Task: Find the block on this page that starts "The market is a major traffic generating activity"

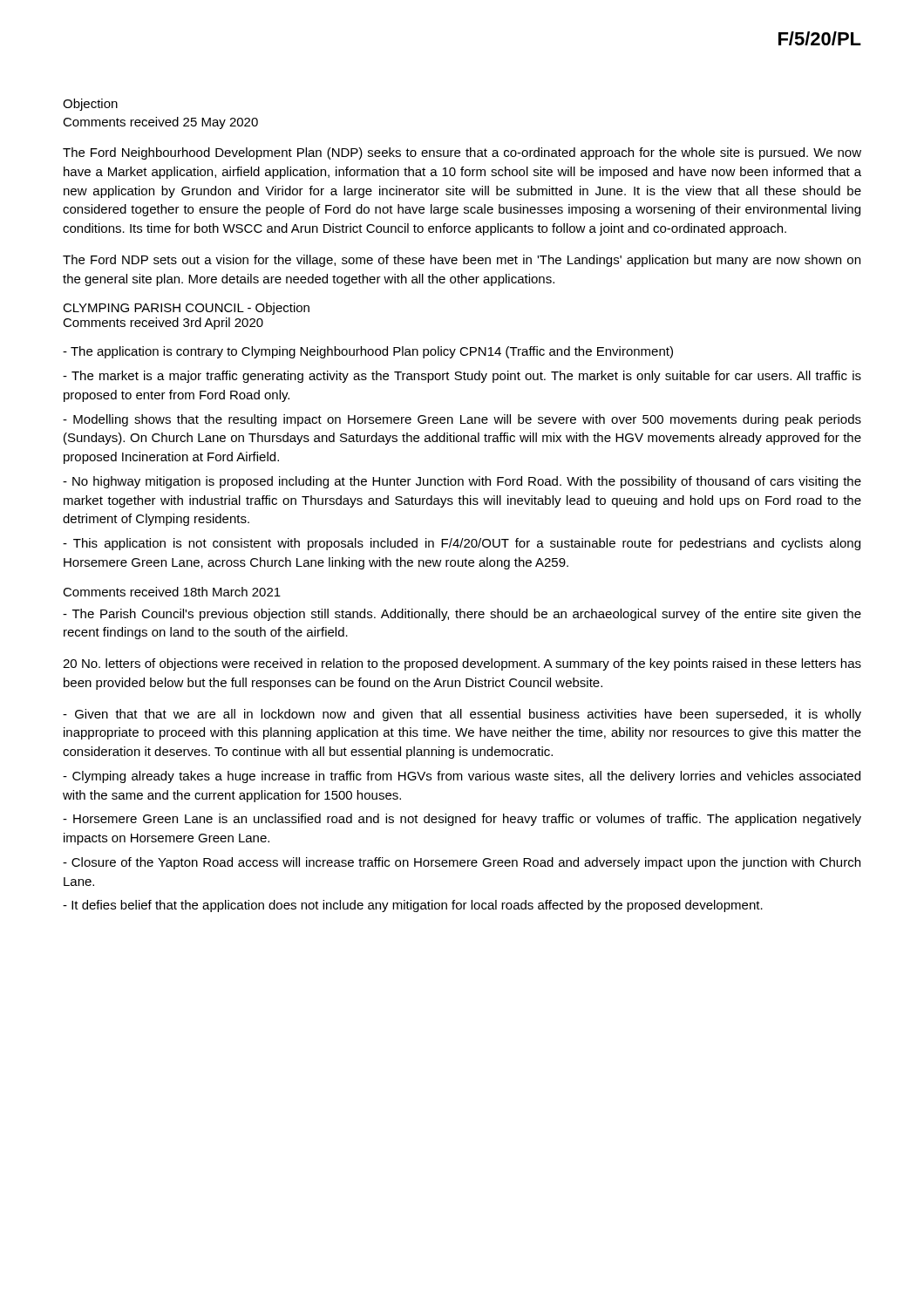Action: coord(462,385)
